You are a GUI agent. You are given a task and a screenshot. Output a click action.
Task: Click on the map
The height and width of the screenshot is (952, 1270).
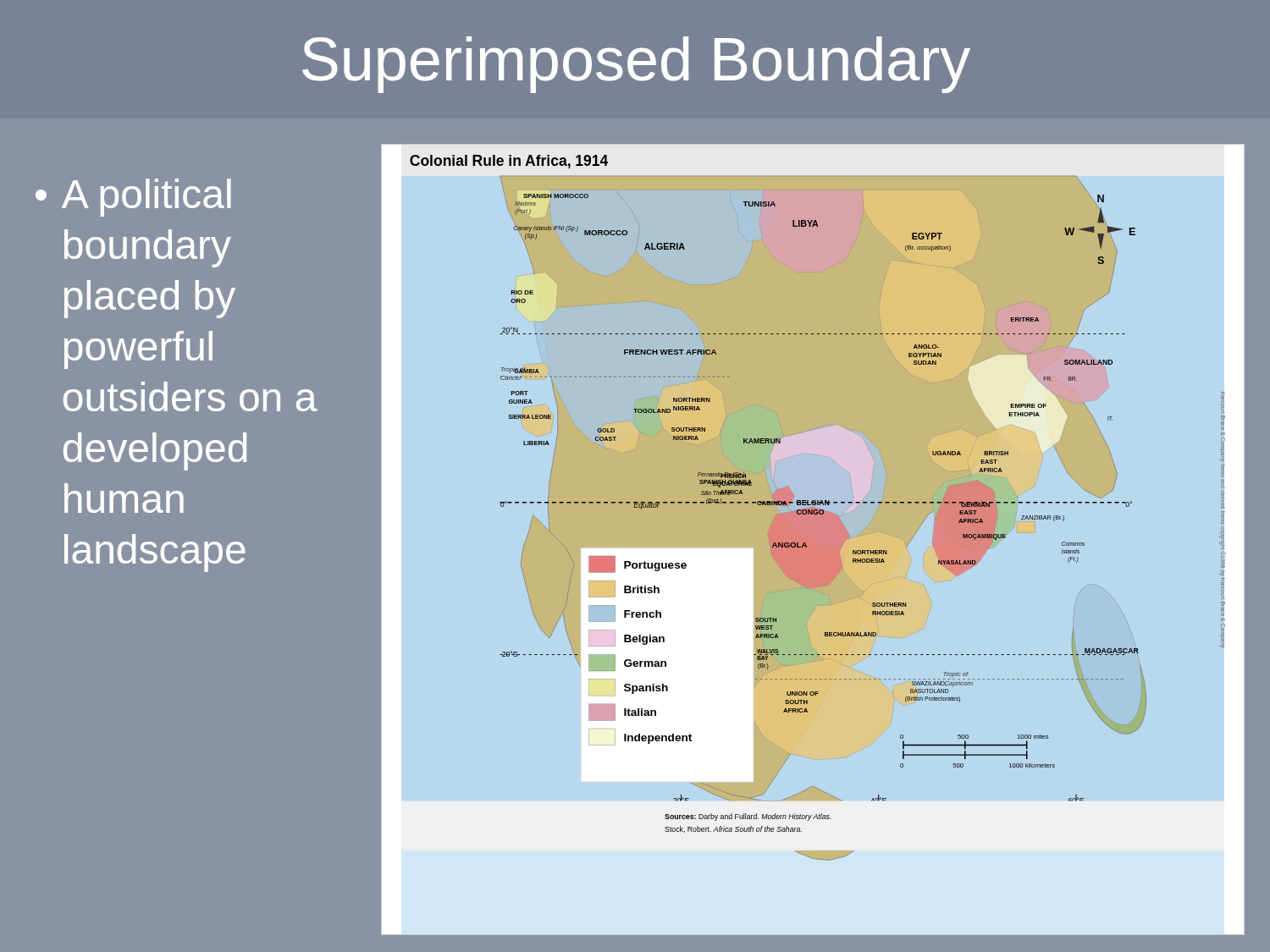tap(813, 539)
